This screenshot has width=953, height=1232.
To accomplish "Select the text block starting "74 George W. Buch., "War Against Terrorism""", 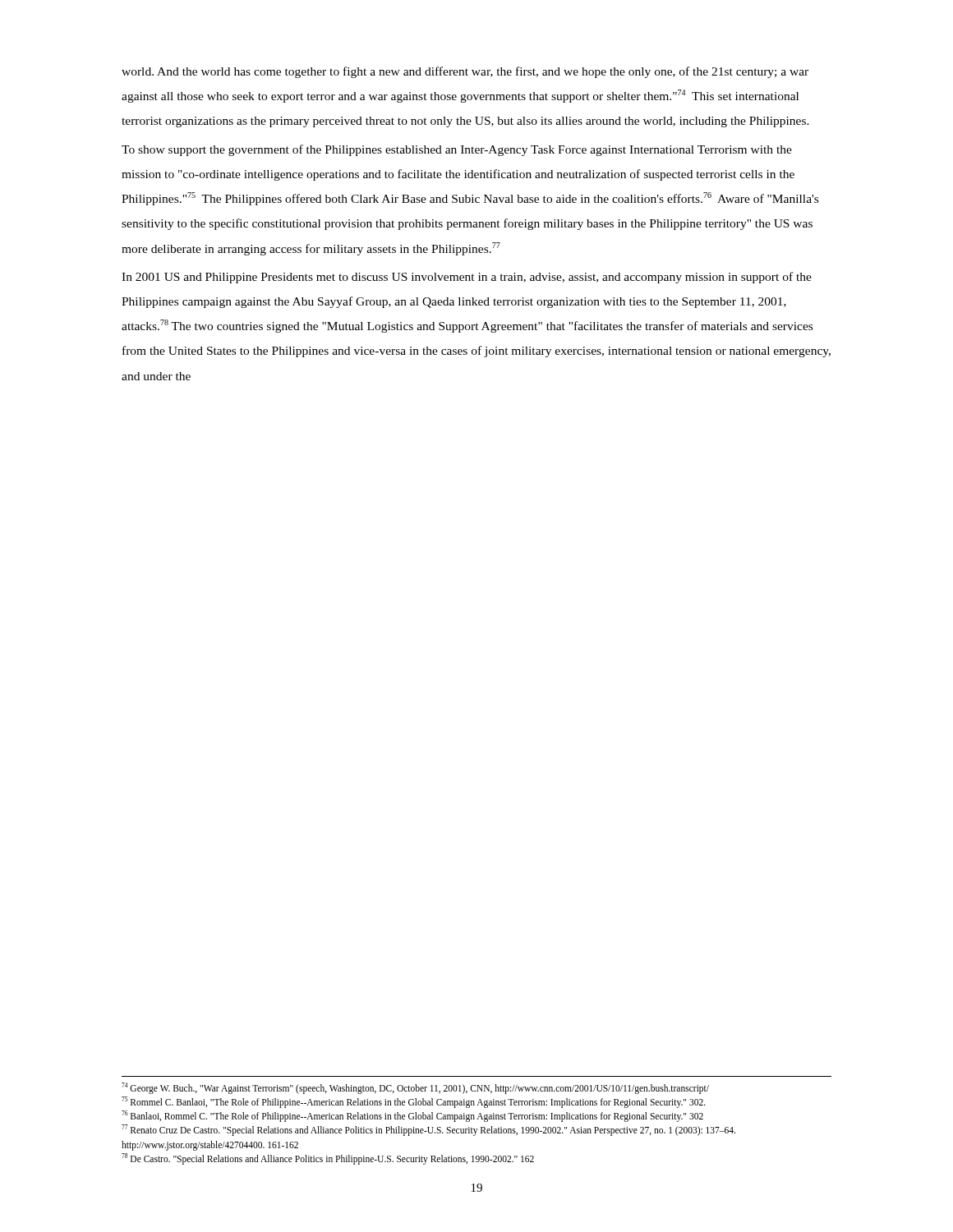I will pyautogui.click(x=476, y=1088).
